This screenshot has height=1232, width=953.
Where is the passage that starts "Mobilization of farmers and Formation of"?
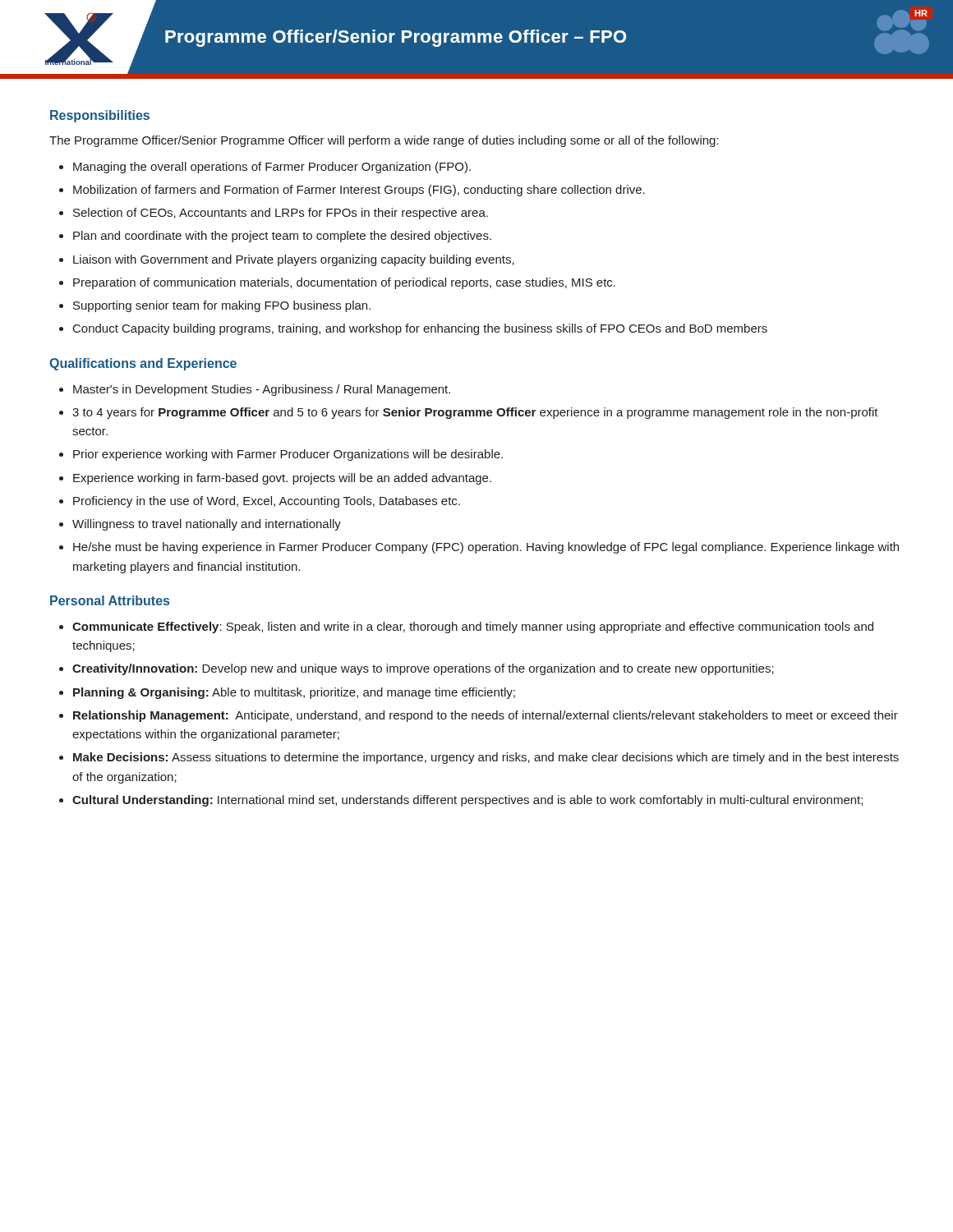[488, 189]
